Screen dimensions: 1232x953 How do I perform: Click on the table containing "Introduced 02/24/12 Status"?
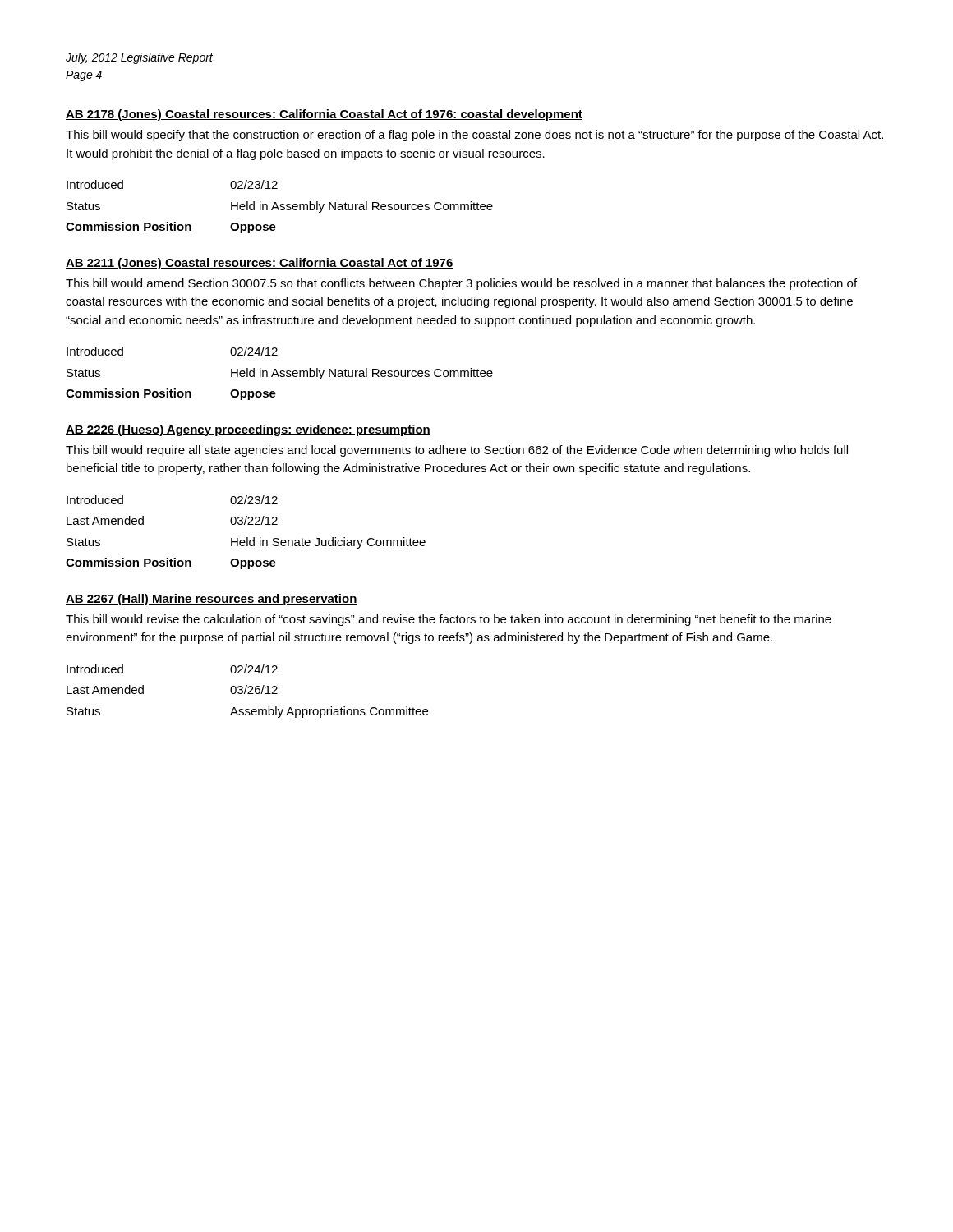click(476, 372)
